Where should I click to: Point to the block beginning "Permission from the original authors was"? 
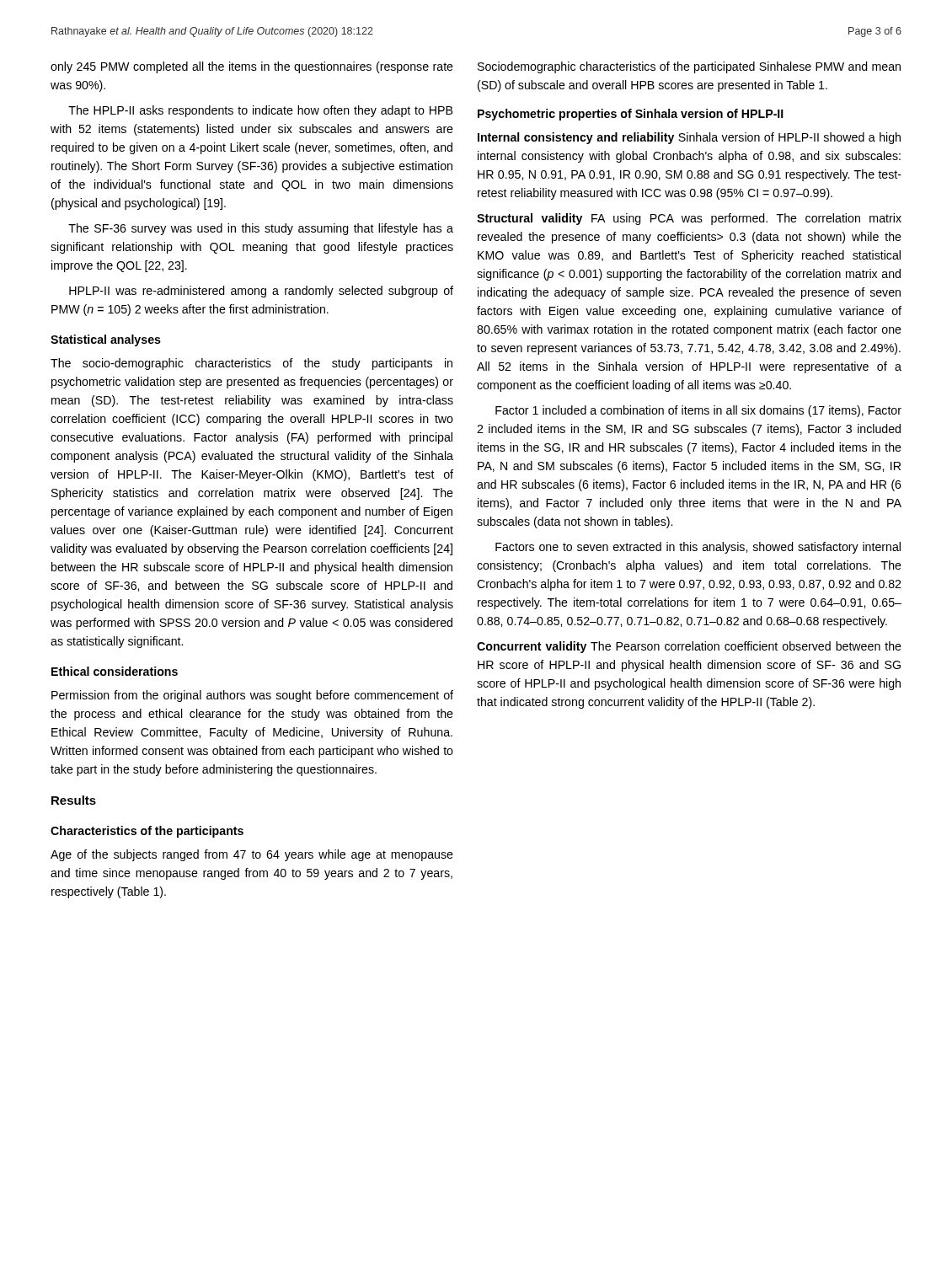(x=252, y=732)
